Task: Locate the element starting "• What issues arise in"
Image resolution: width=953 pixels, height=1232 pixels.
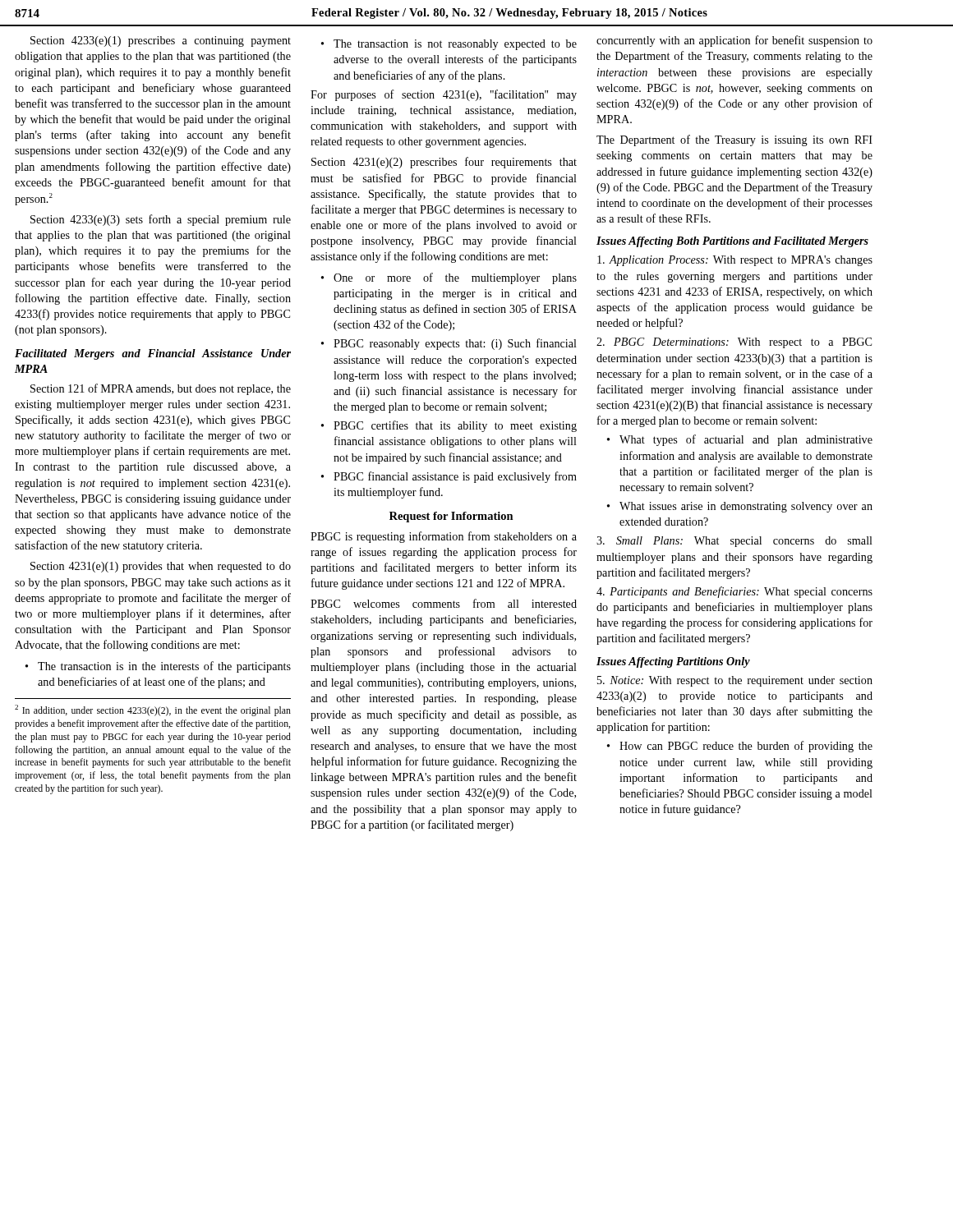Action: pyautogui.click(x=739, y=514)
